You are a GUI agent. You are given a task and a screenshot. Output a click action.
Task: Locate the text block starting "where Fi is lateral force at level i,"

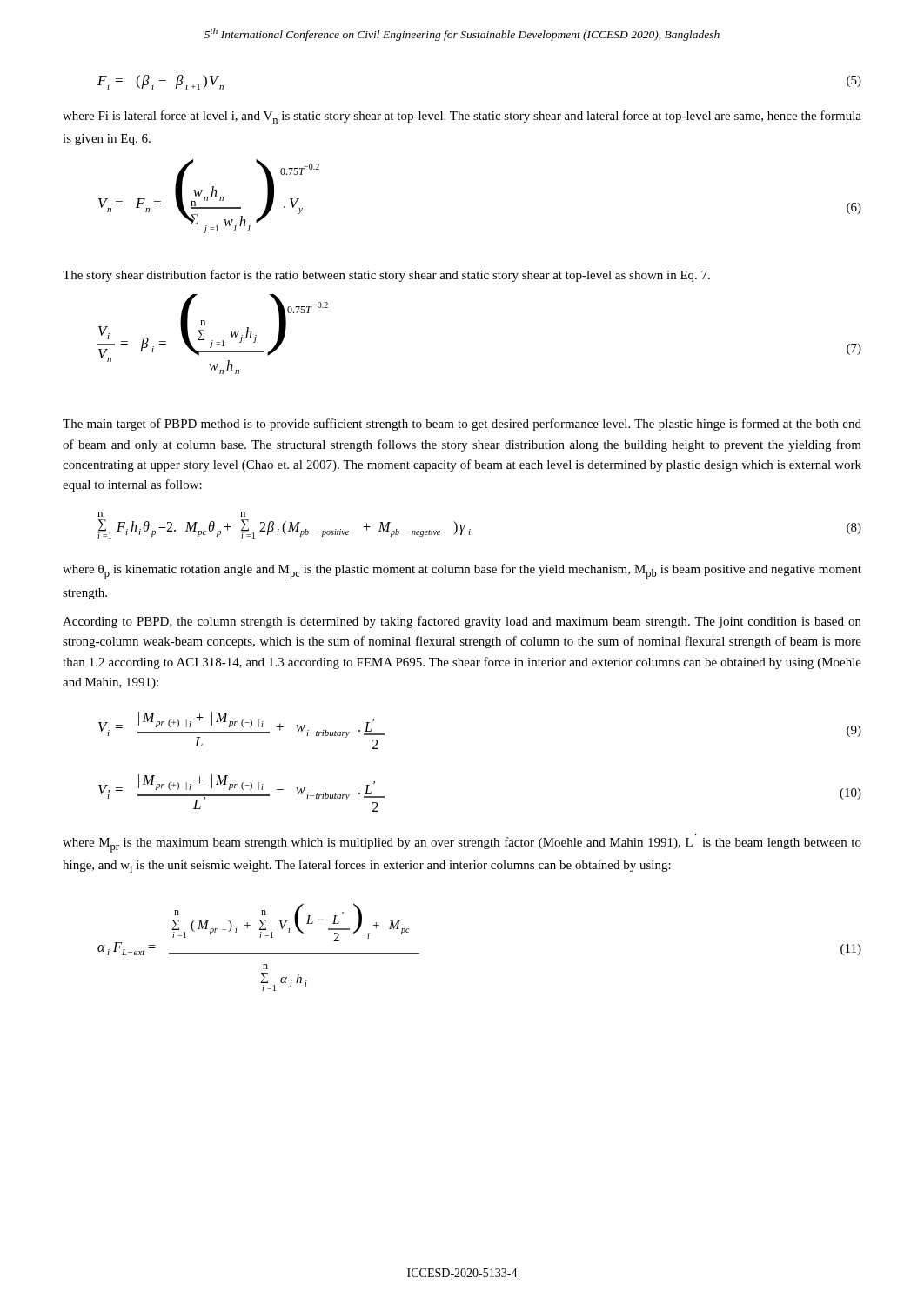[x=462, y=127]
